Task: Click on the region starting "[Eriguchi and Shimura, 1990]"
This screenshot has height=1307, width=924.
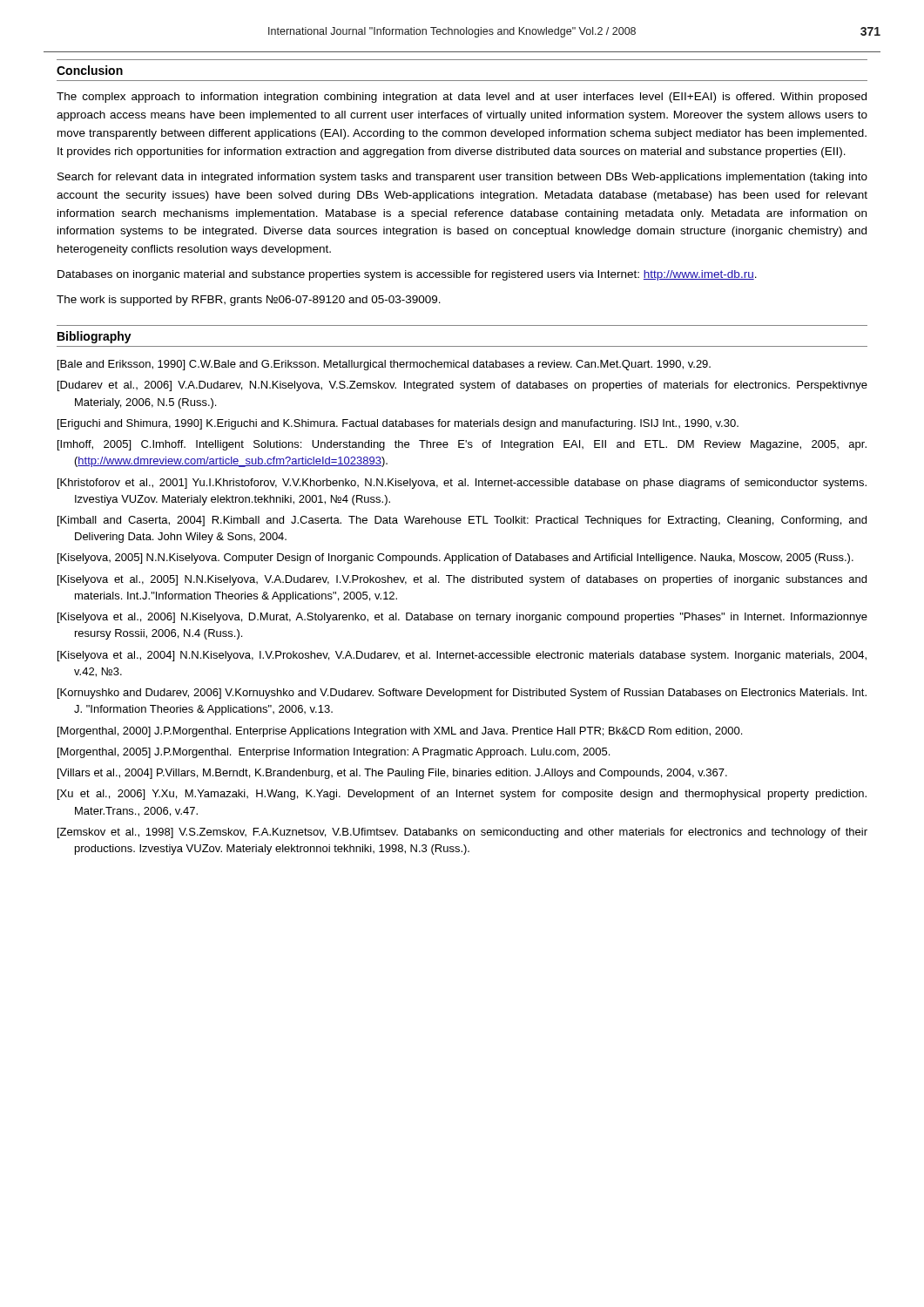Action: tap(398, 423)
